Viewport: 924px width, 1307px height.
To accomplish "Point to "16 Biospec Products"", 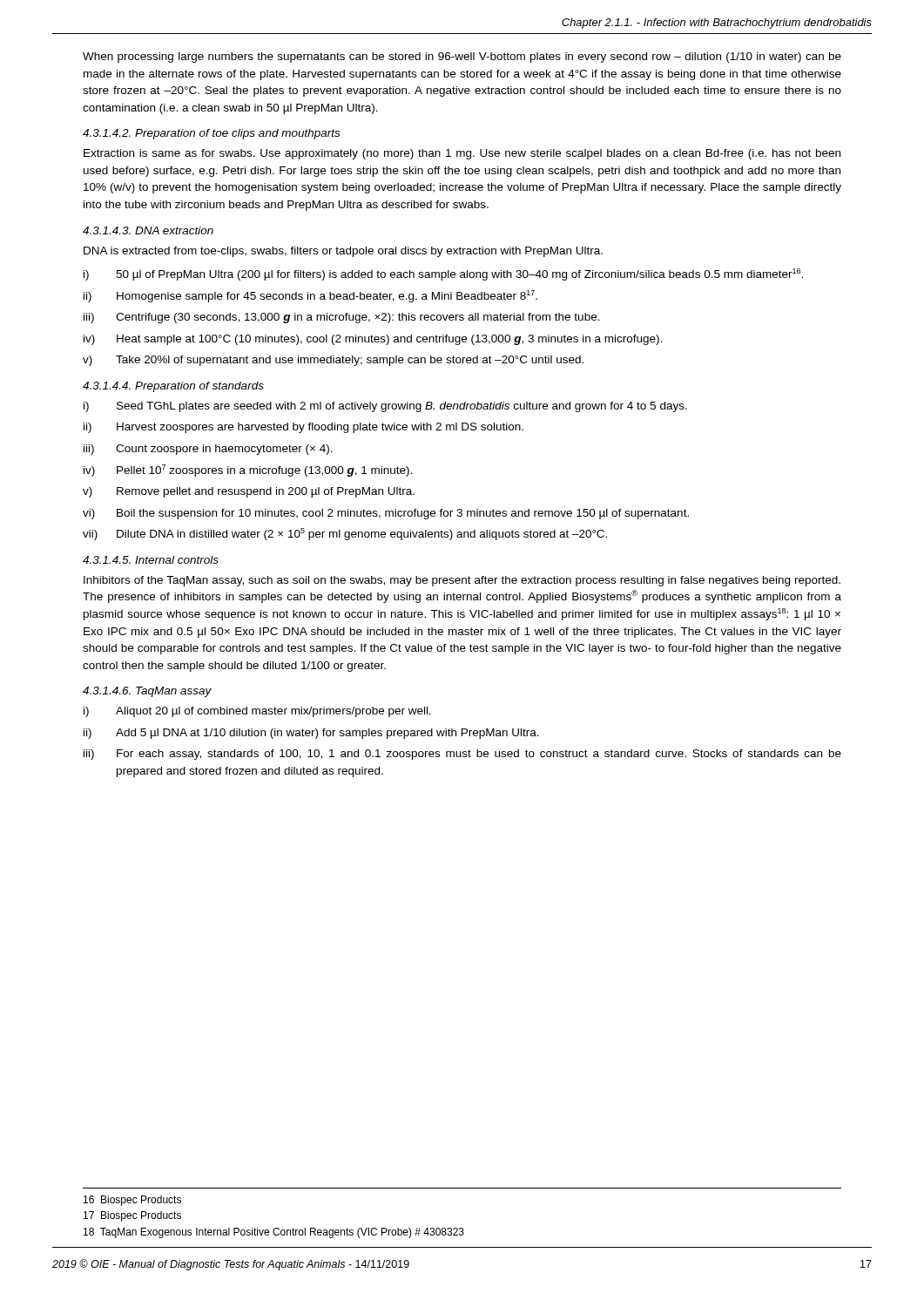I will 132,1199.
